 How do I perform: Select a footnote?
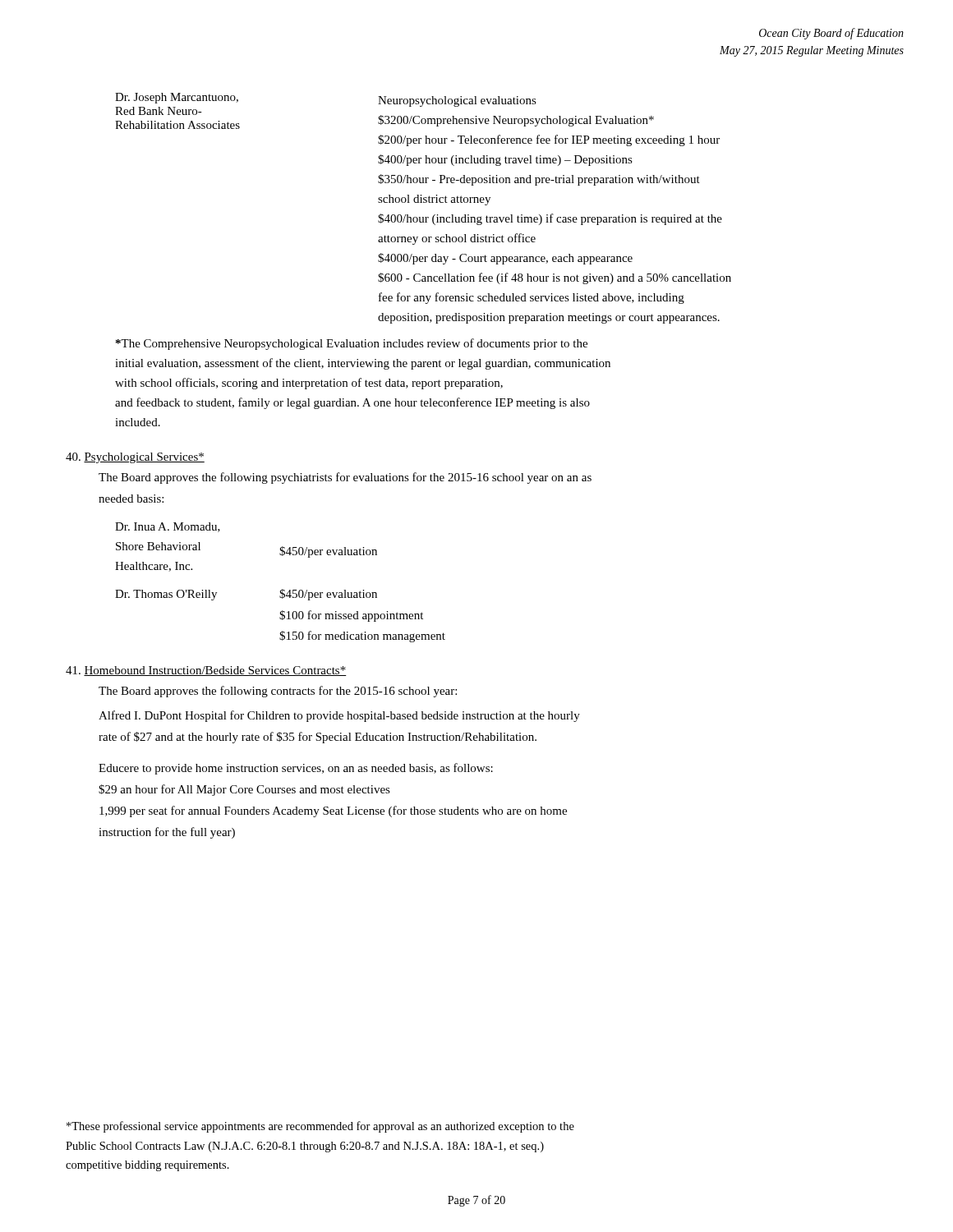[x=320, y=1145]
